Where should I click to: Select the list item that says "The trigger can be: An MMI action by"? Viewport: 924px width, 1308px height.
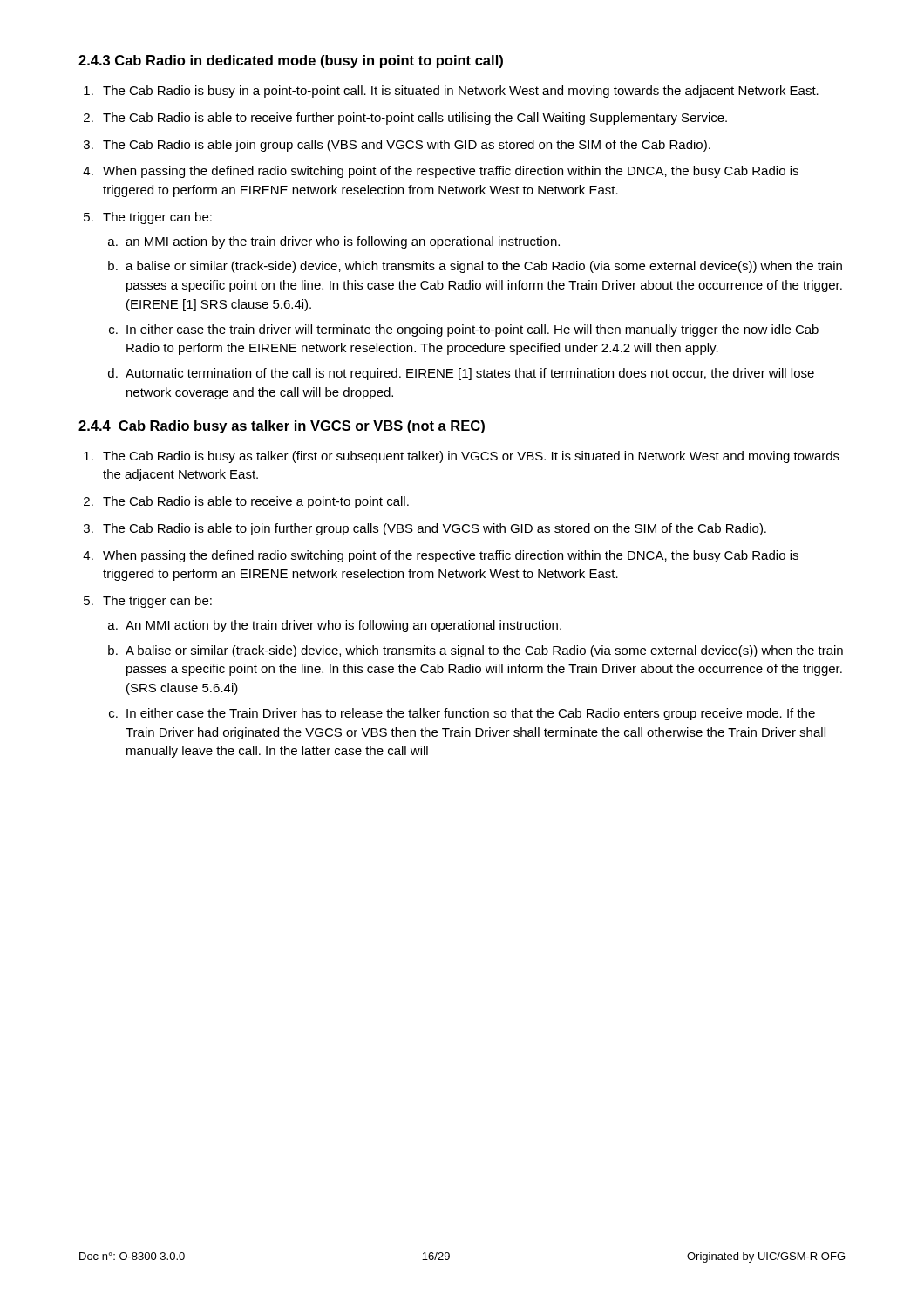pos(474,677)
